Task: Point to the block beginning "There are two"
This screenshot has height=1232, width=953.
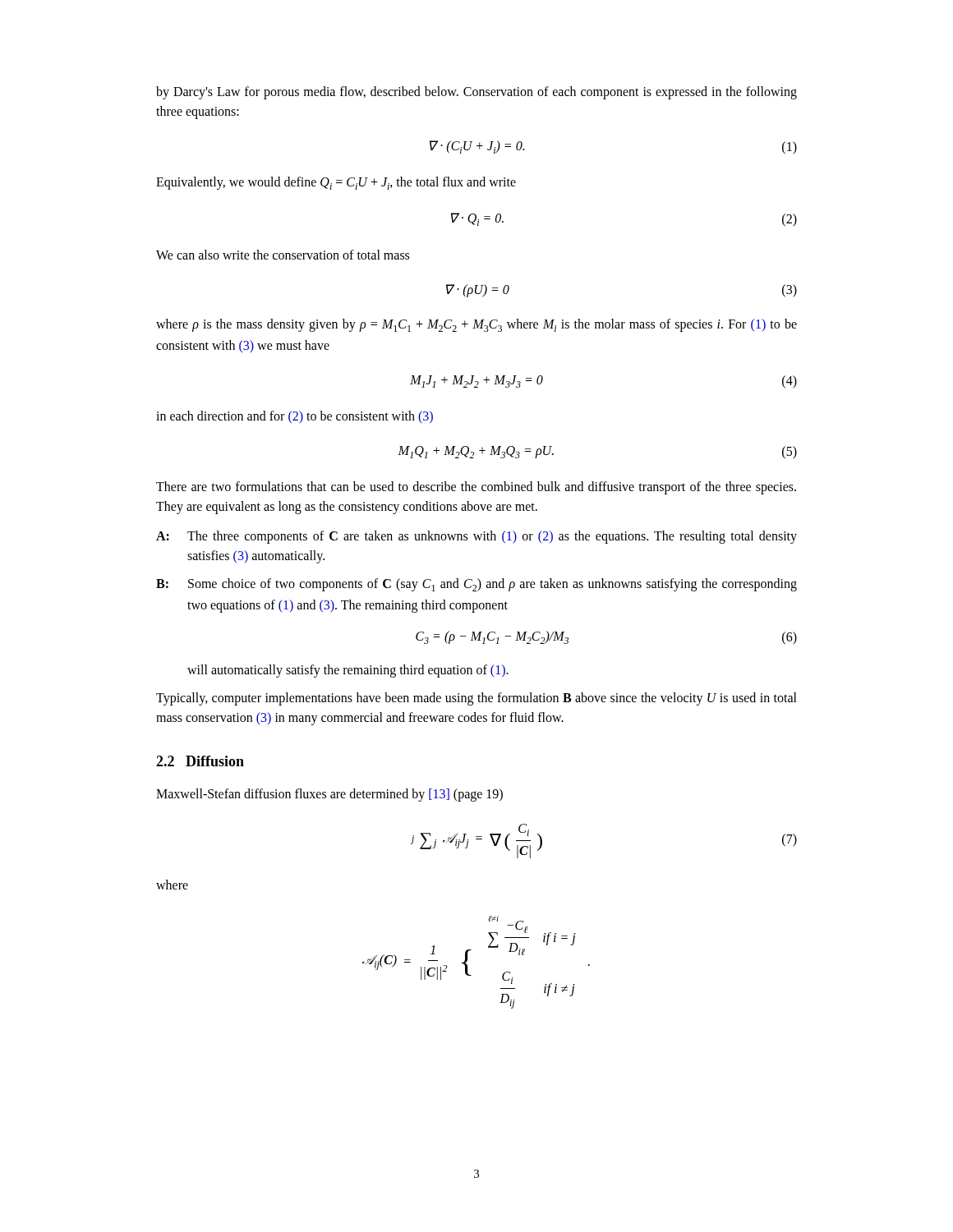Action: 476,497
